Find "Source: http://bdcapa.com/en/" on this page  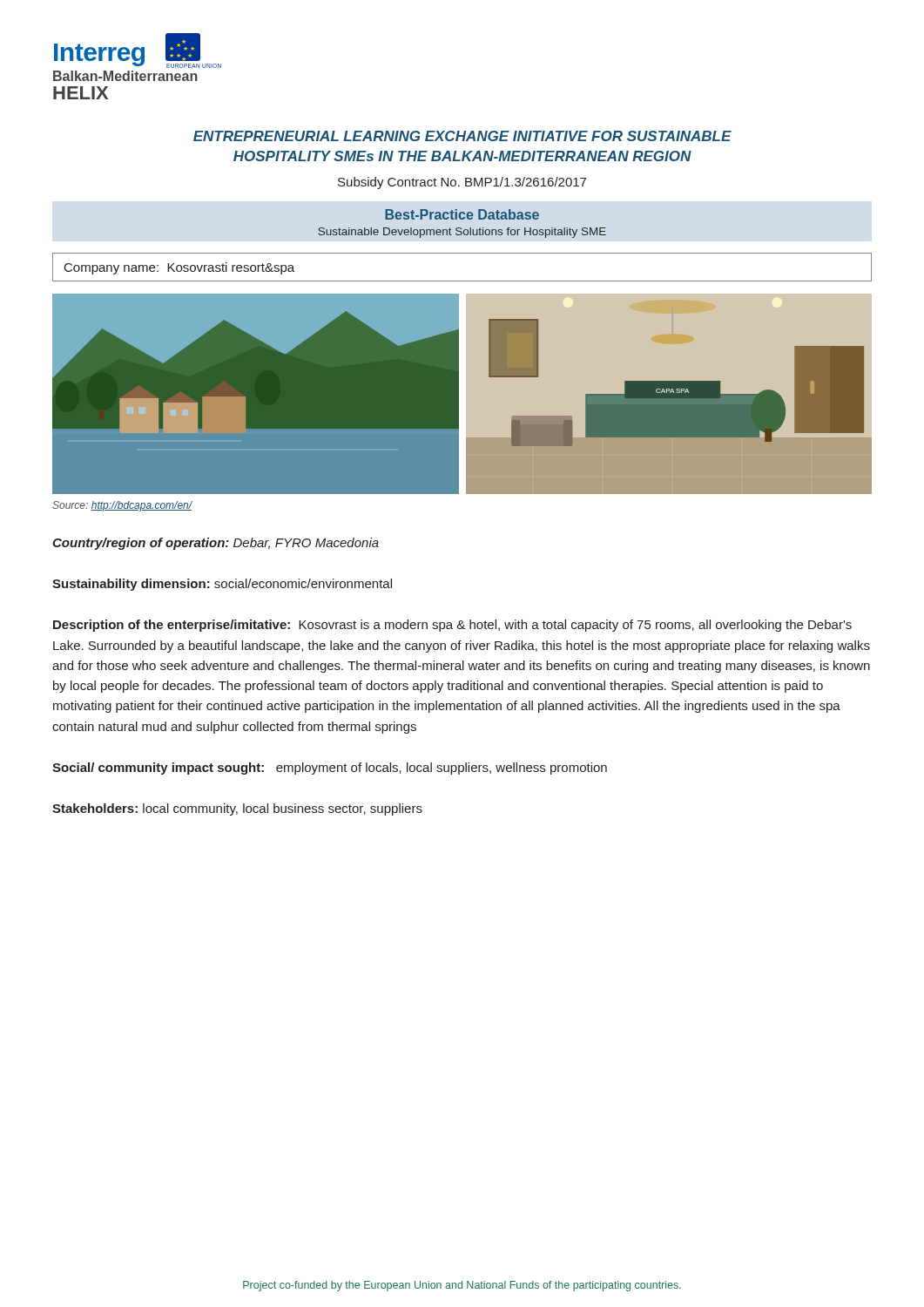click(122, 505)
